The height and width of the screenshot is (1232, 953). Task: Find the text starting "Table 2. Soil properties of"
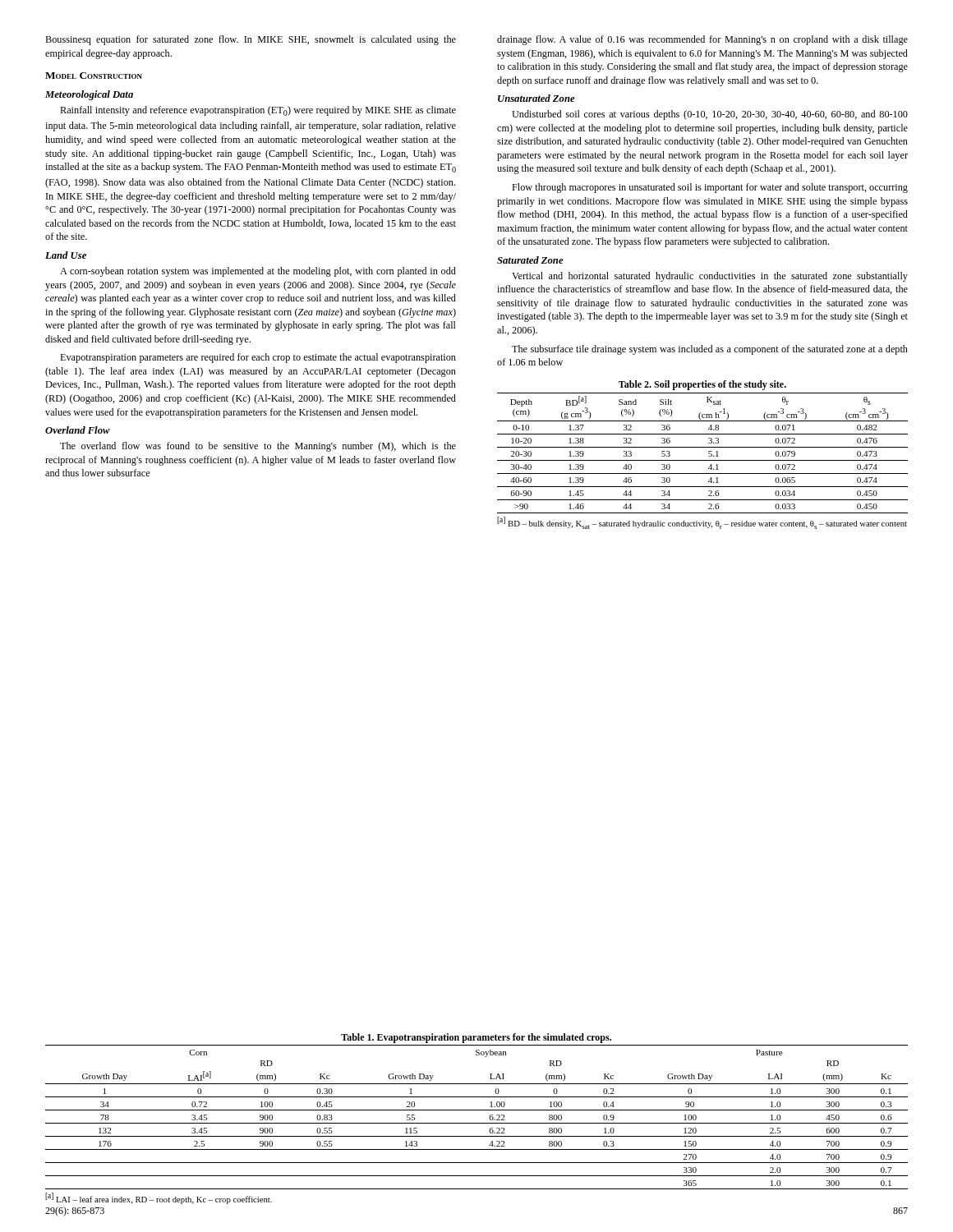tap(702, 384)
